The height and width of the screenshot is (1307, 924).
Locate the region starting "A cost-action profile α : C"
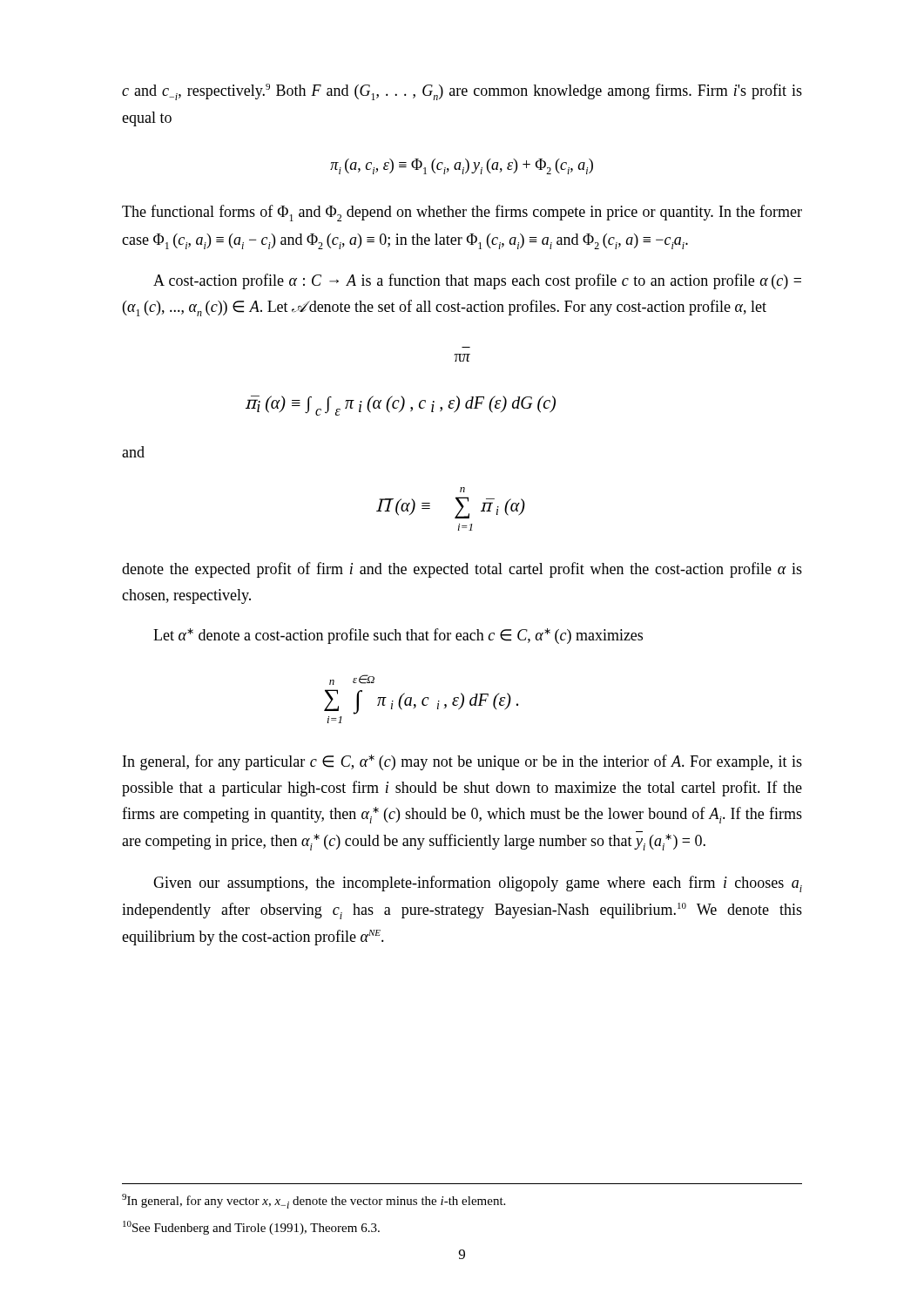tap(462, 295)
